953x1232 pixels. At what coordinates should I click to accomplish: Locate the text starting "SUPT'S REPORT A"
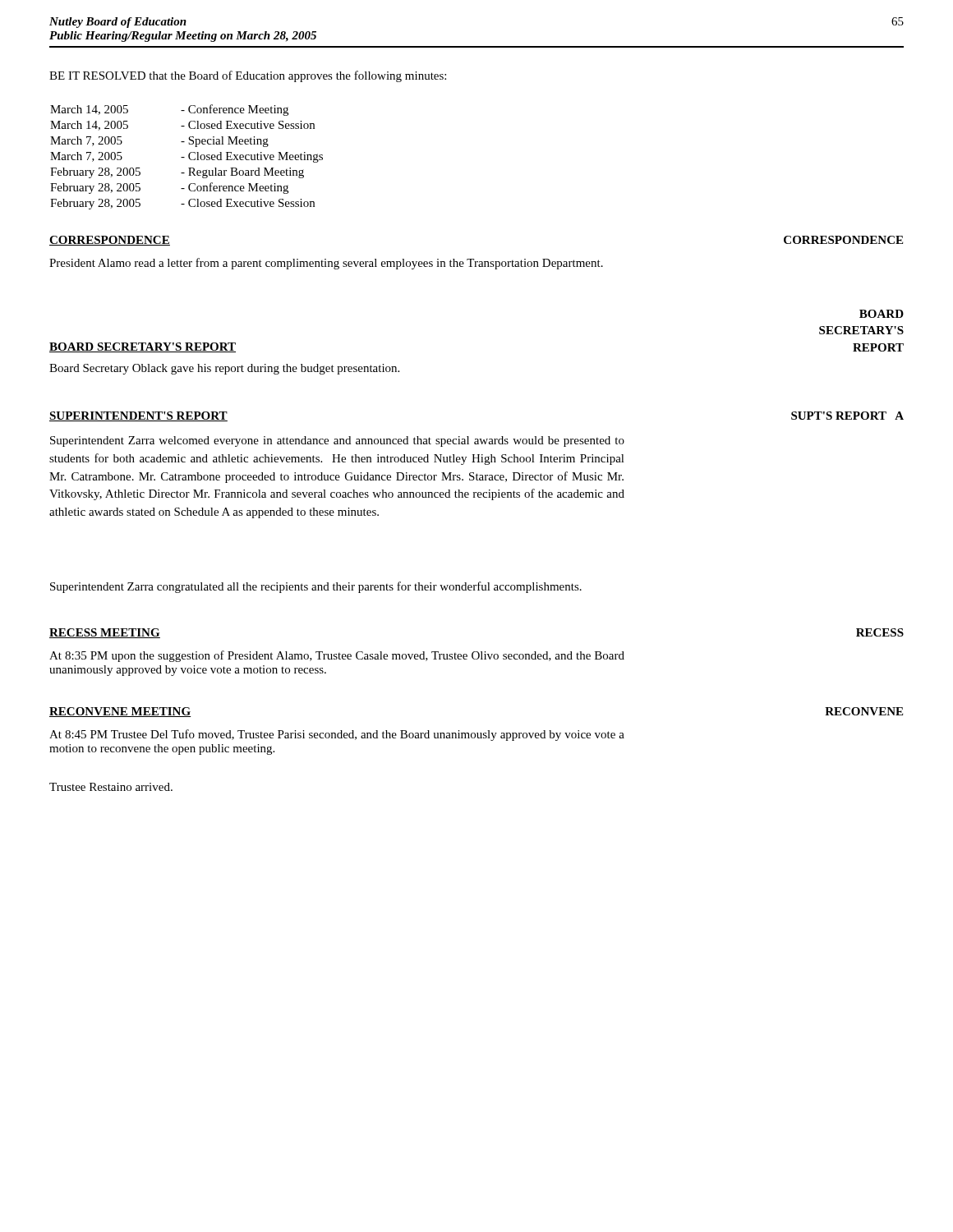(847, 416)
